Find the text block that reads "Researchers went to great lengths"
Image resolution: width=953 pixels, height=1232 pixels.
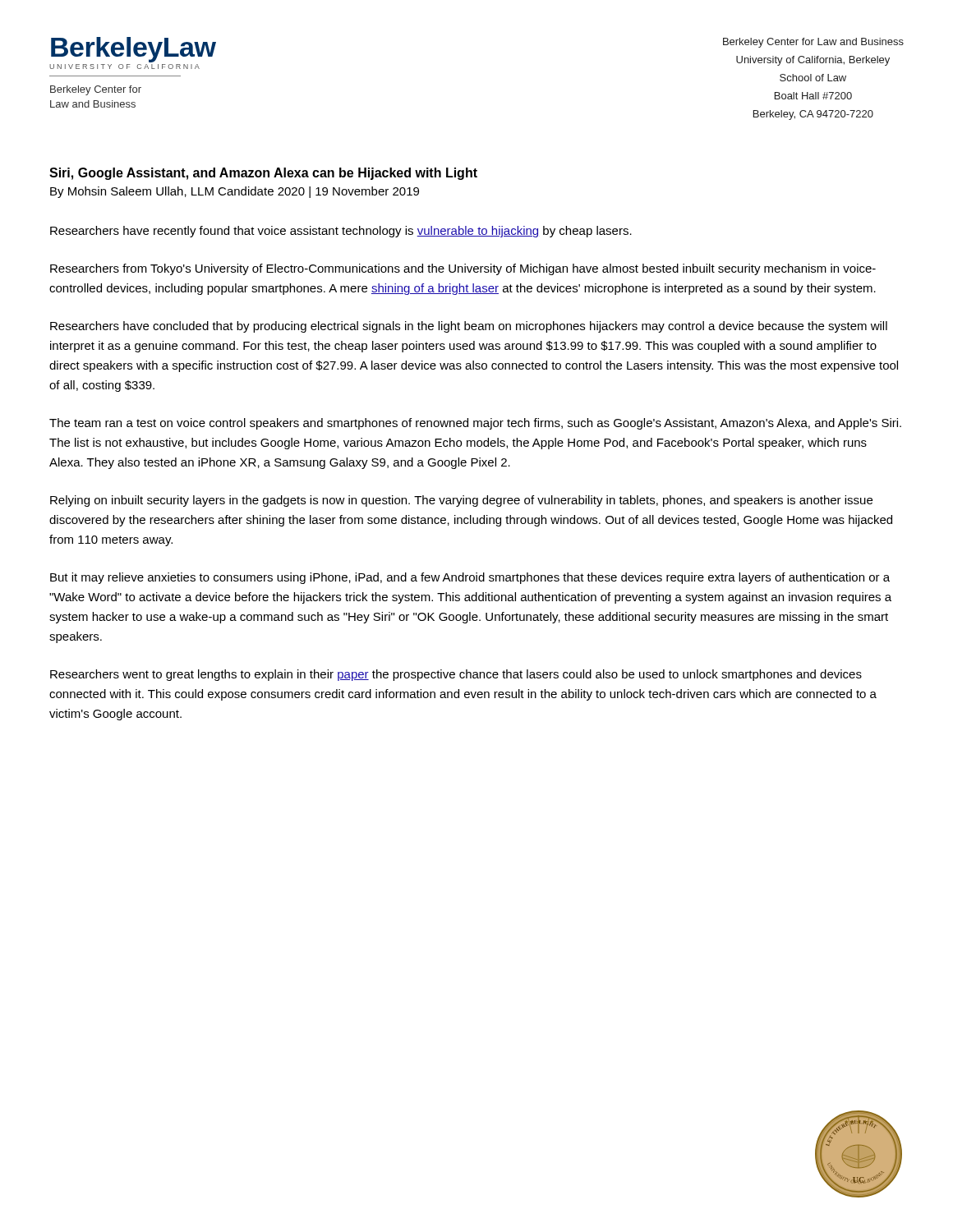(463, 694)
